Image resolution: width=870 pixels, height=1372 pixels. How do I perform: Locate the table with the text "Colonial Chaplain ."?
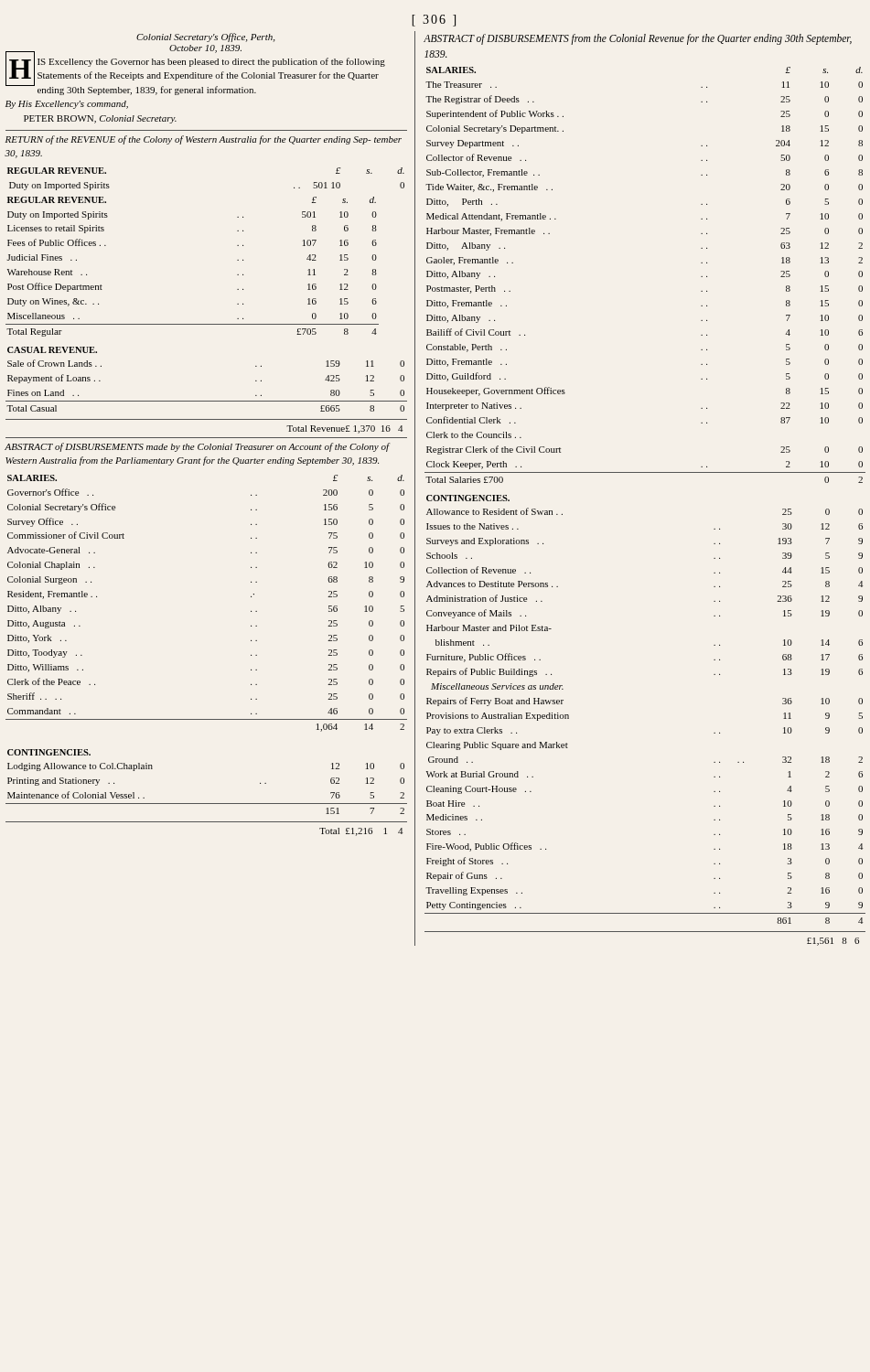[x=206, y=603]
